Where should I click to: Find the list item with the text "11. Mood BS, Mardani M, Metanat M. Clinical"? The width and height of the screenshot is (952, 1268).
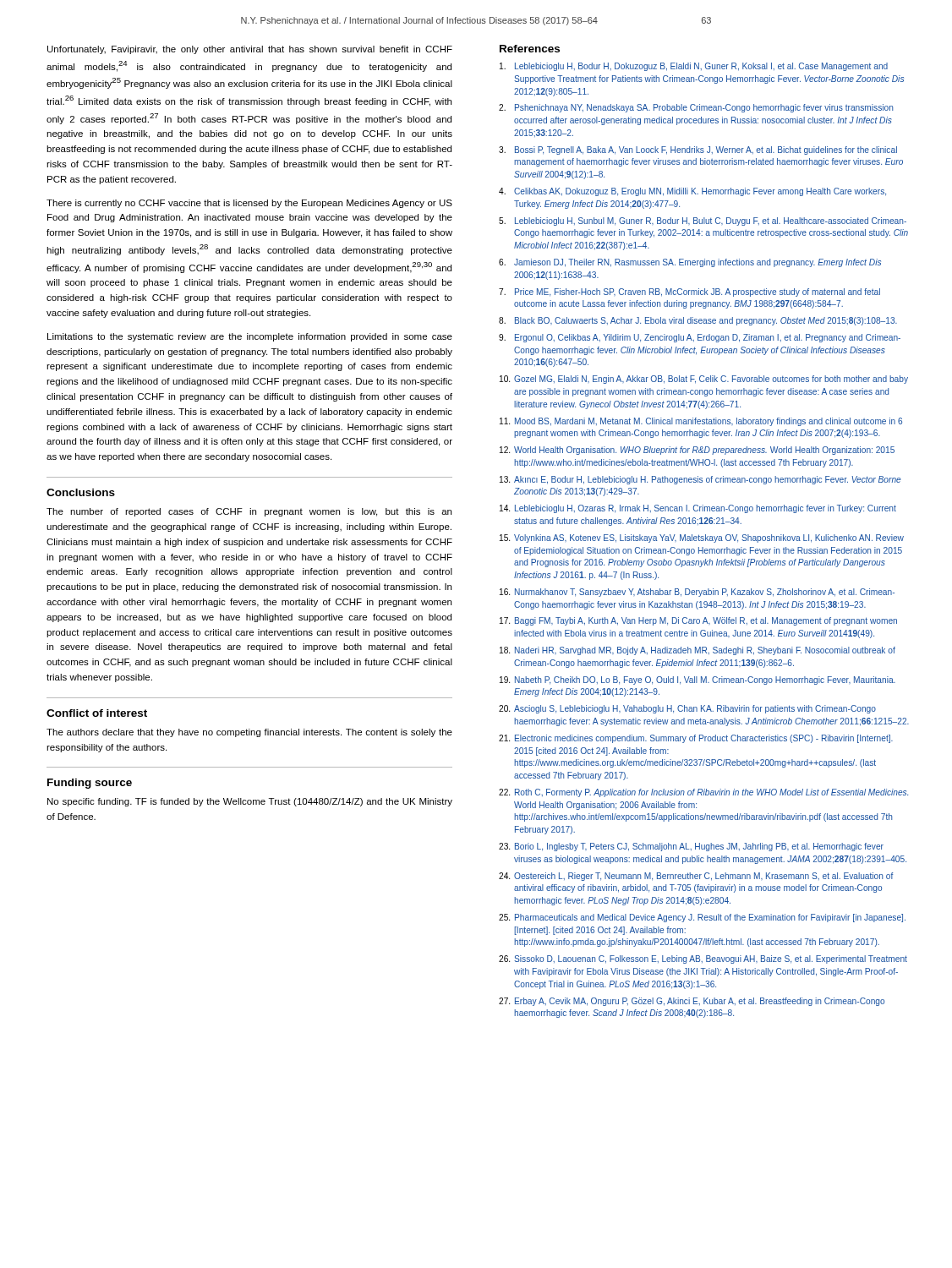coord(706,428)
